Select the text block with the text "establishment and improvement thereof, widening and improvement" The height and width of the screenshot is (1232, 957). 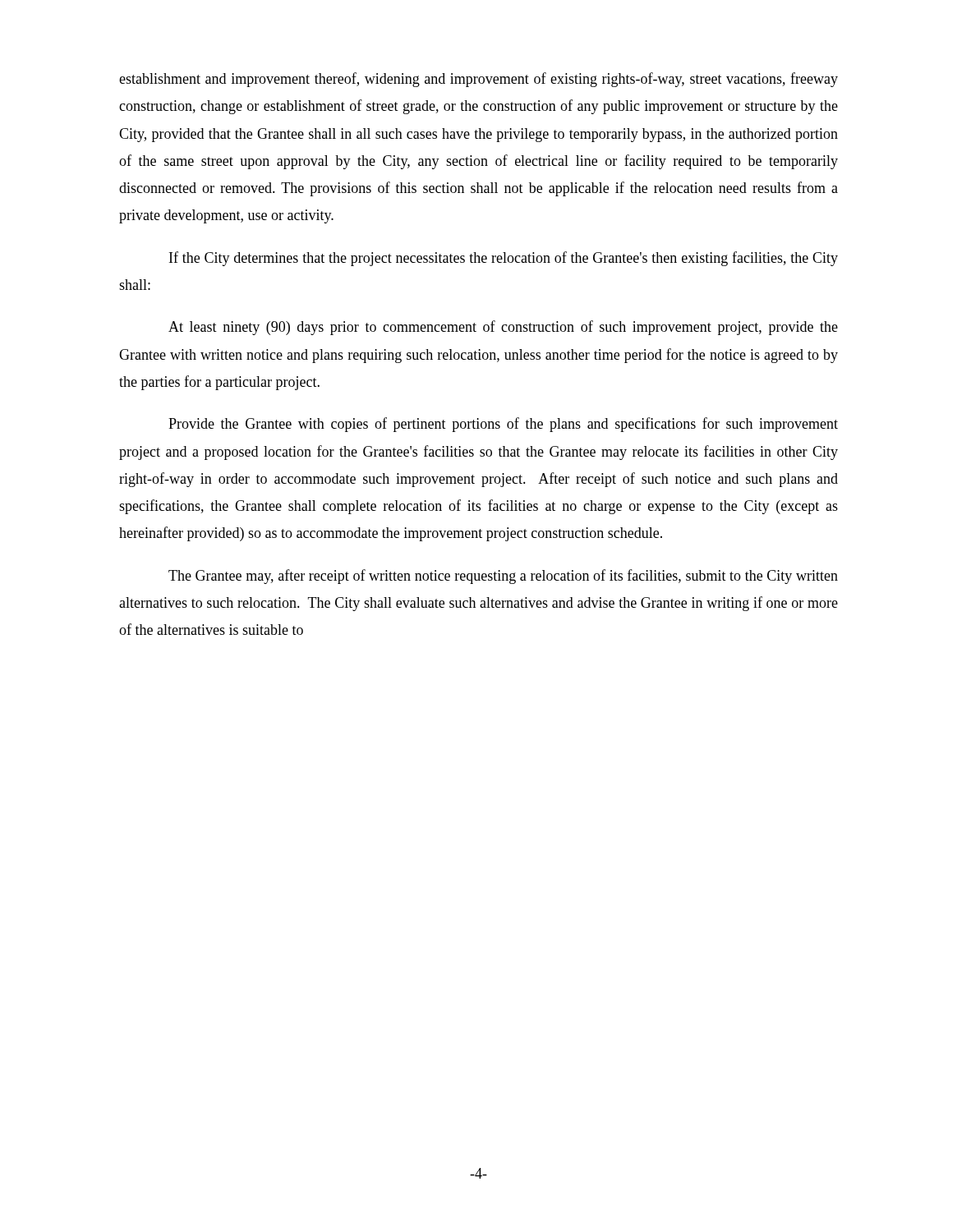pos(478,147)
